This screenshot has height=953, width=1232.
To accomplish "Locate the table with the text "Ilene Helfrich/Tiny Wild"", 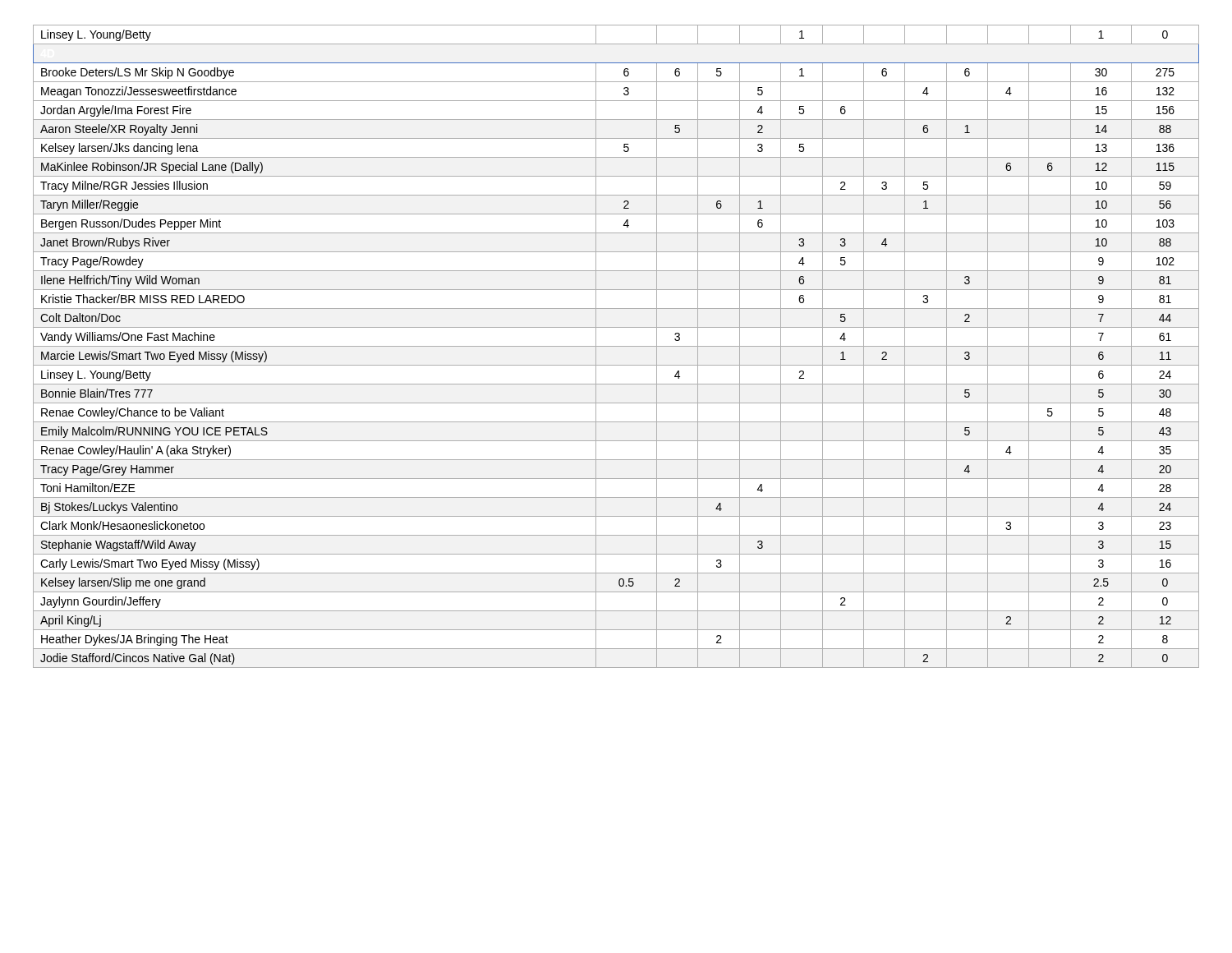I will click(x=616, y=346).
